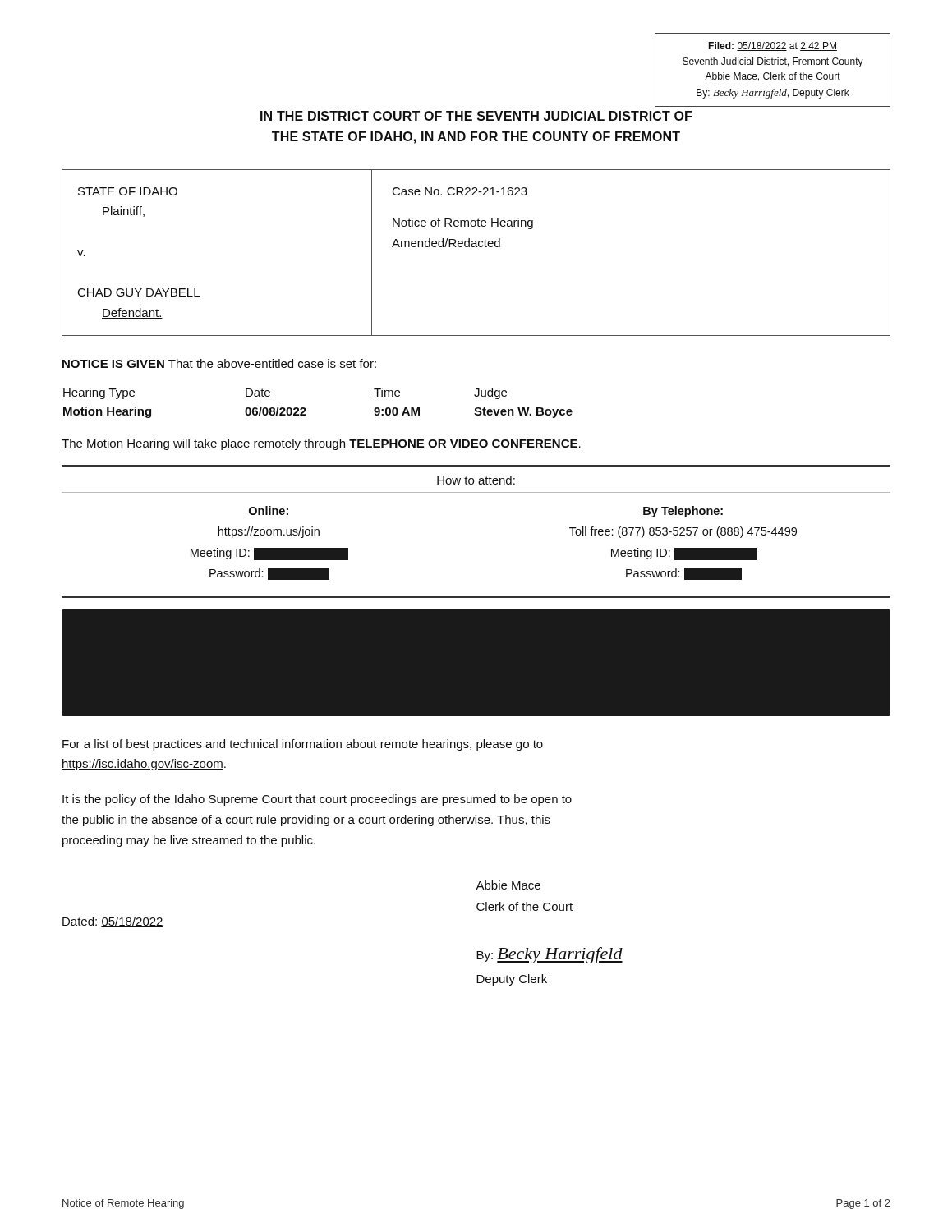The height and width of the screenshot is (1232, 952).
Task: Find the region starting "The Motion Hearing will take place remotely through"
Action: pos(321,443)
